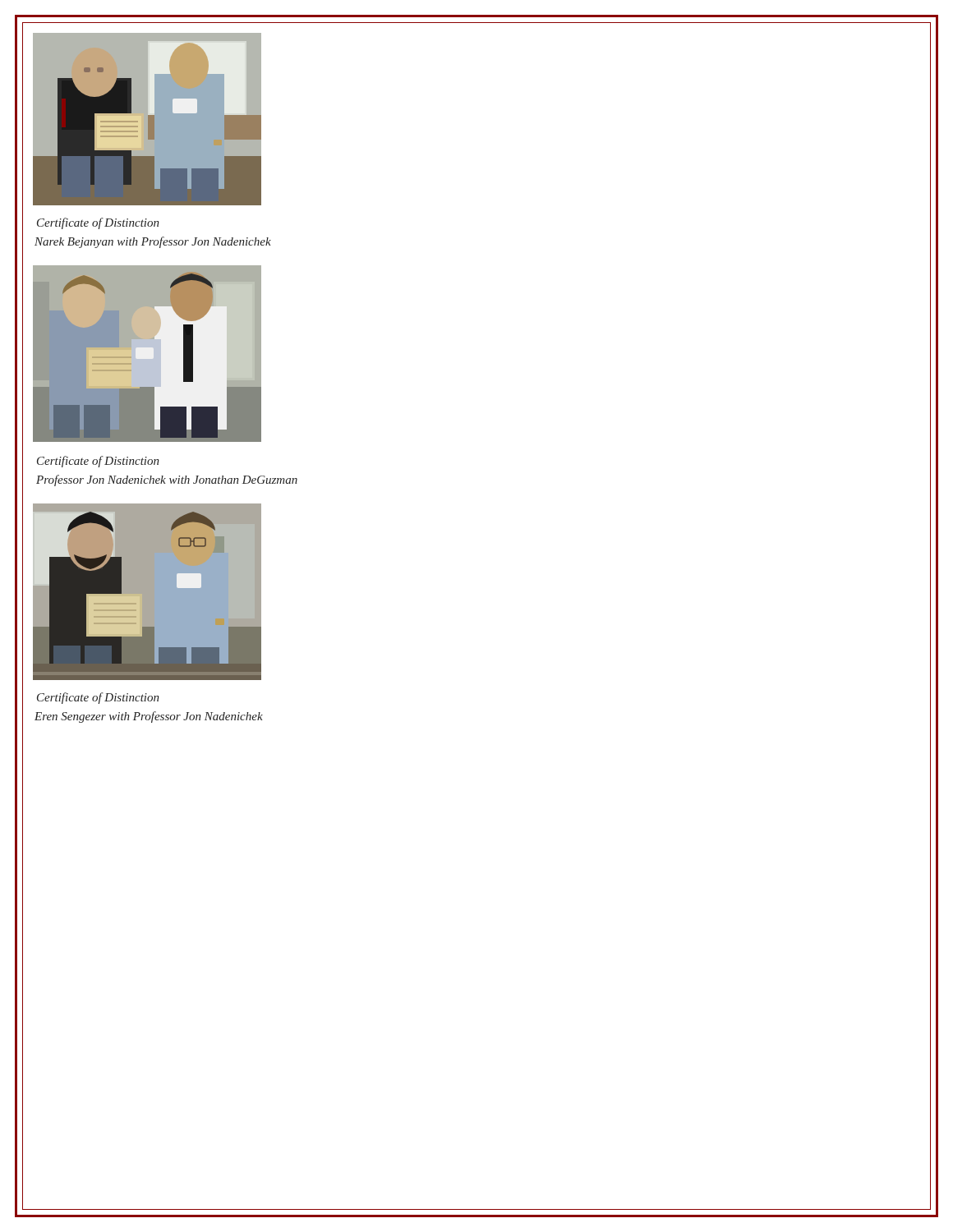The image size is (953, 1232).
Task: Find the caption on this page that starts "Certificate of DistinctionEren Sengezer with"
Action: click(x=149, y=707)
